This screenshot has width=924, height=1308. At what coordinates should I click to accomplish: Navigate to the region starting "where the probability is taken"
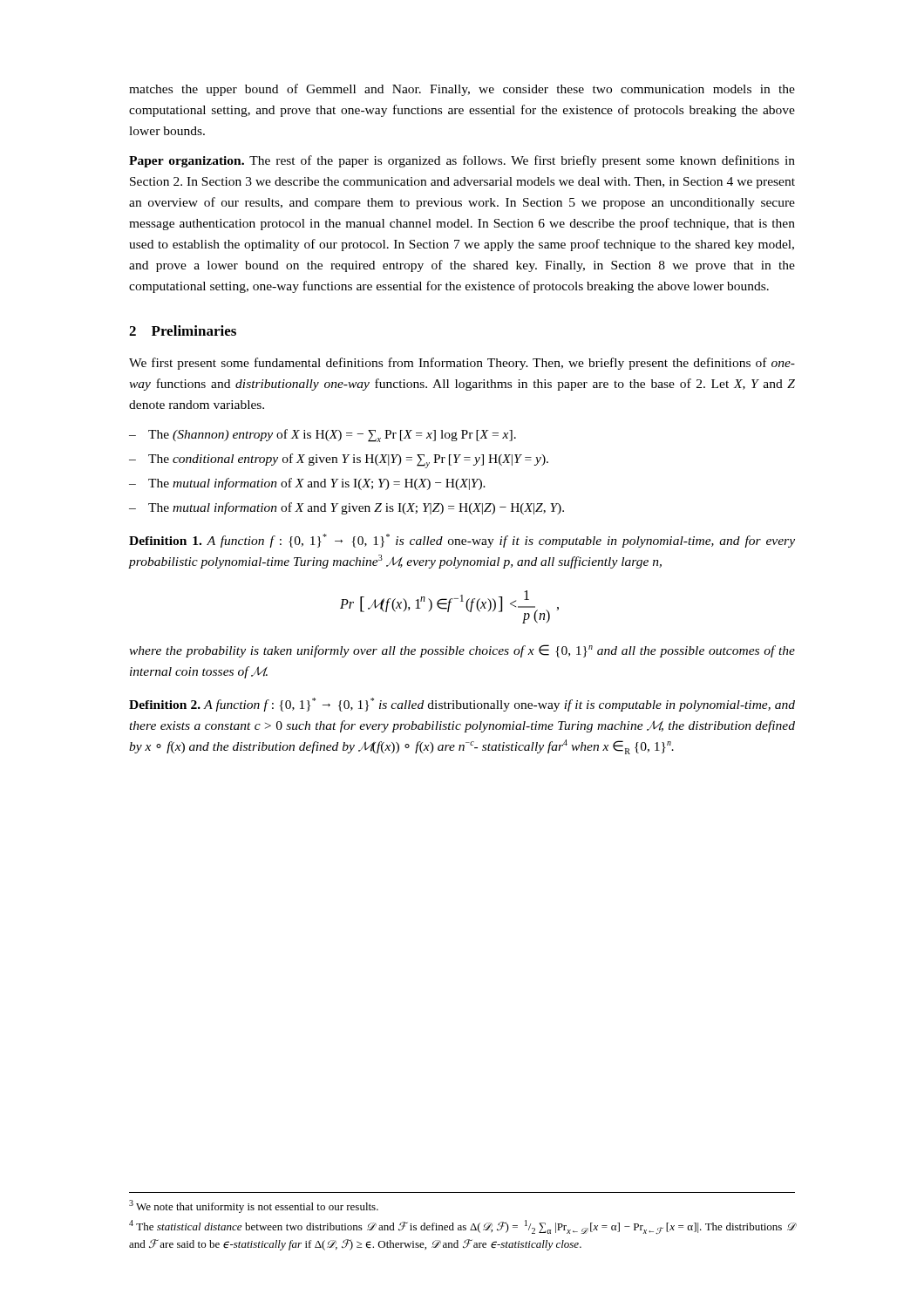click(462, 661)
